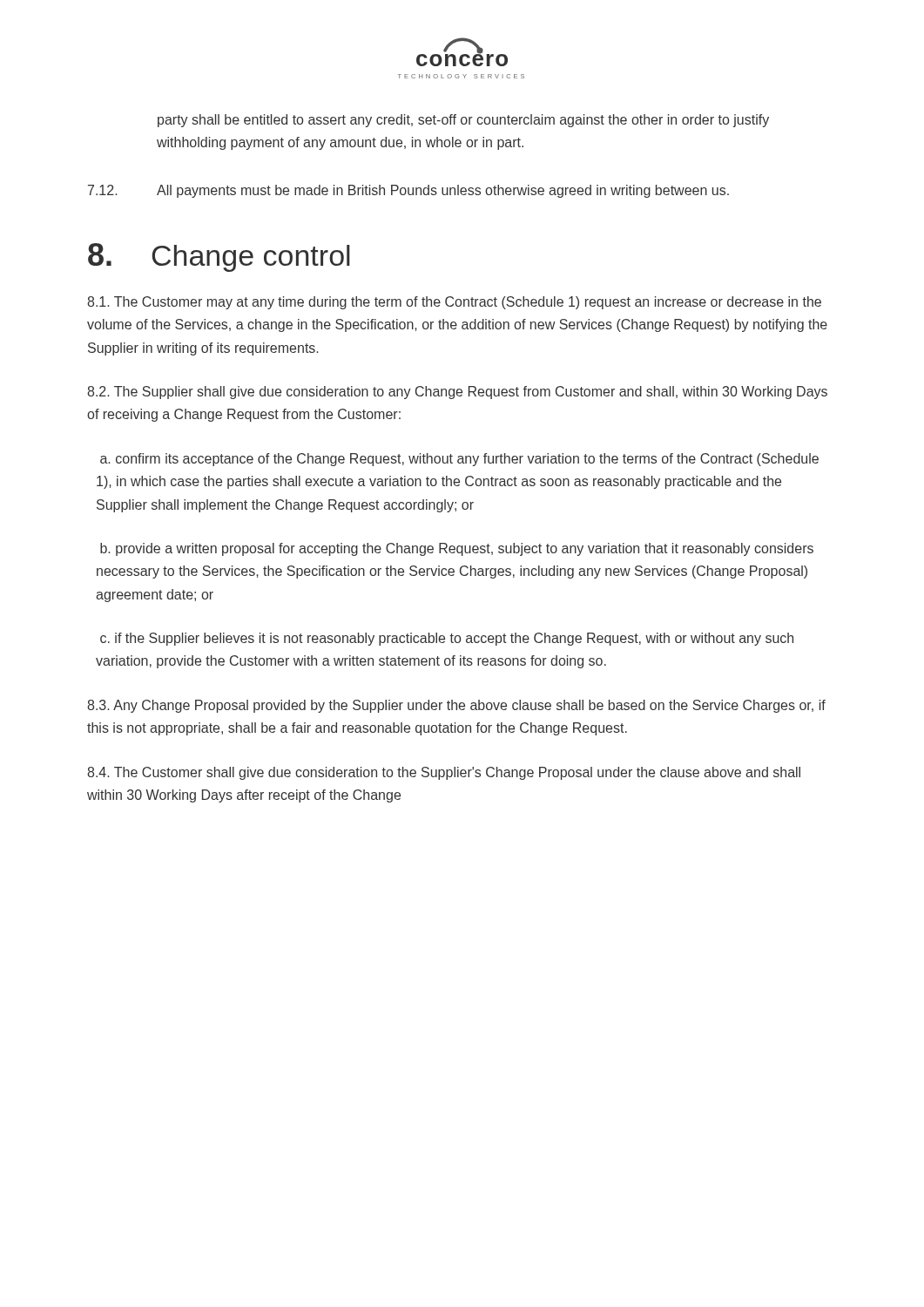This screenshot has height=1307, width=924.
Task: Point to the block beginning "4. The Customer shall give due consideration"
Action: click(444, 784)
